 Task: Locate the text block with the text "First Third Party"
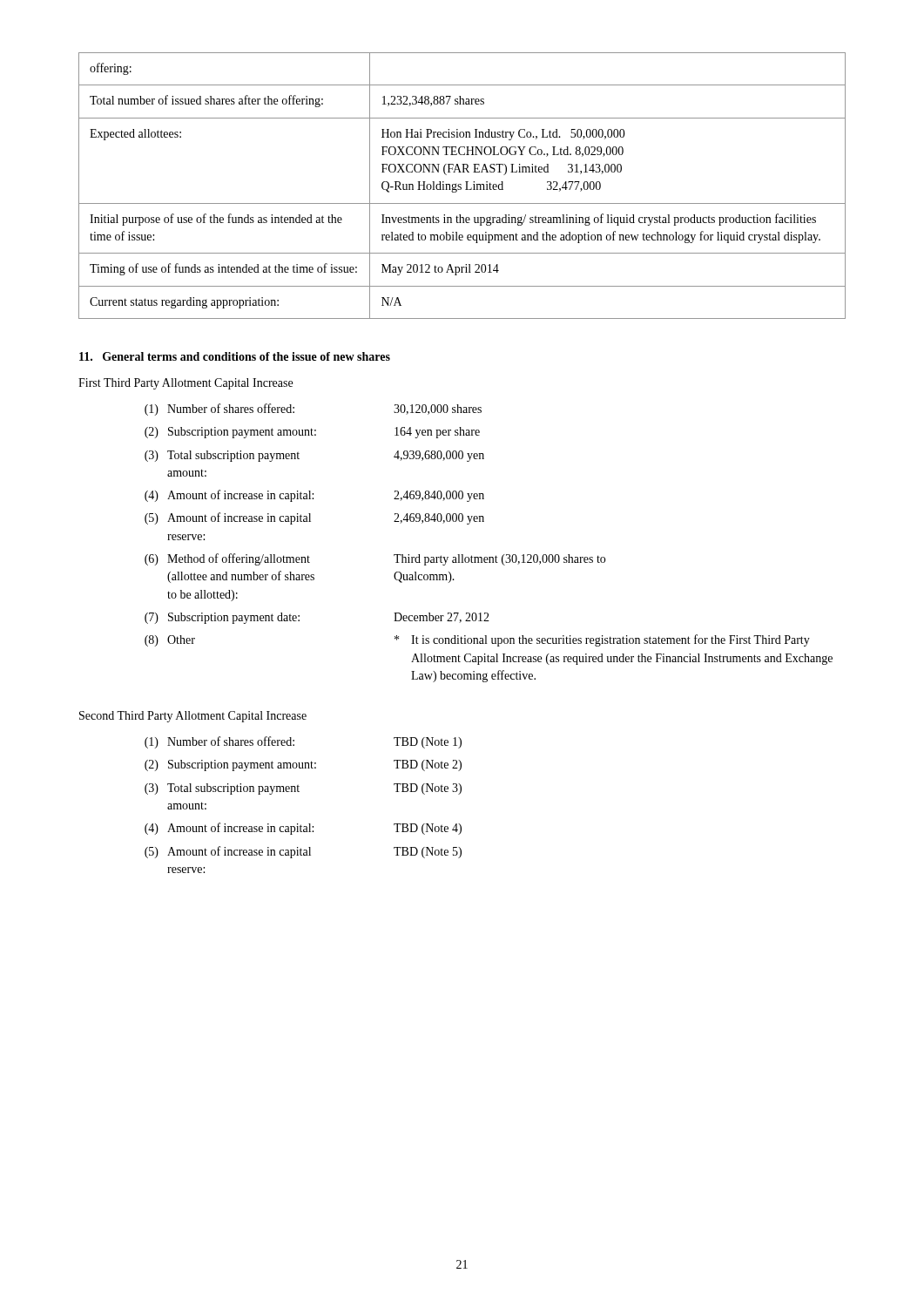coord(186,383)
